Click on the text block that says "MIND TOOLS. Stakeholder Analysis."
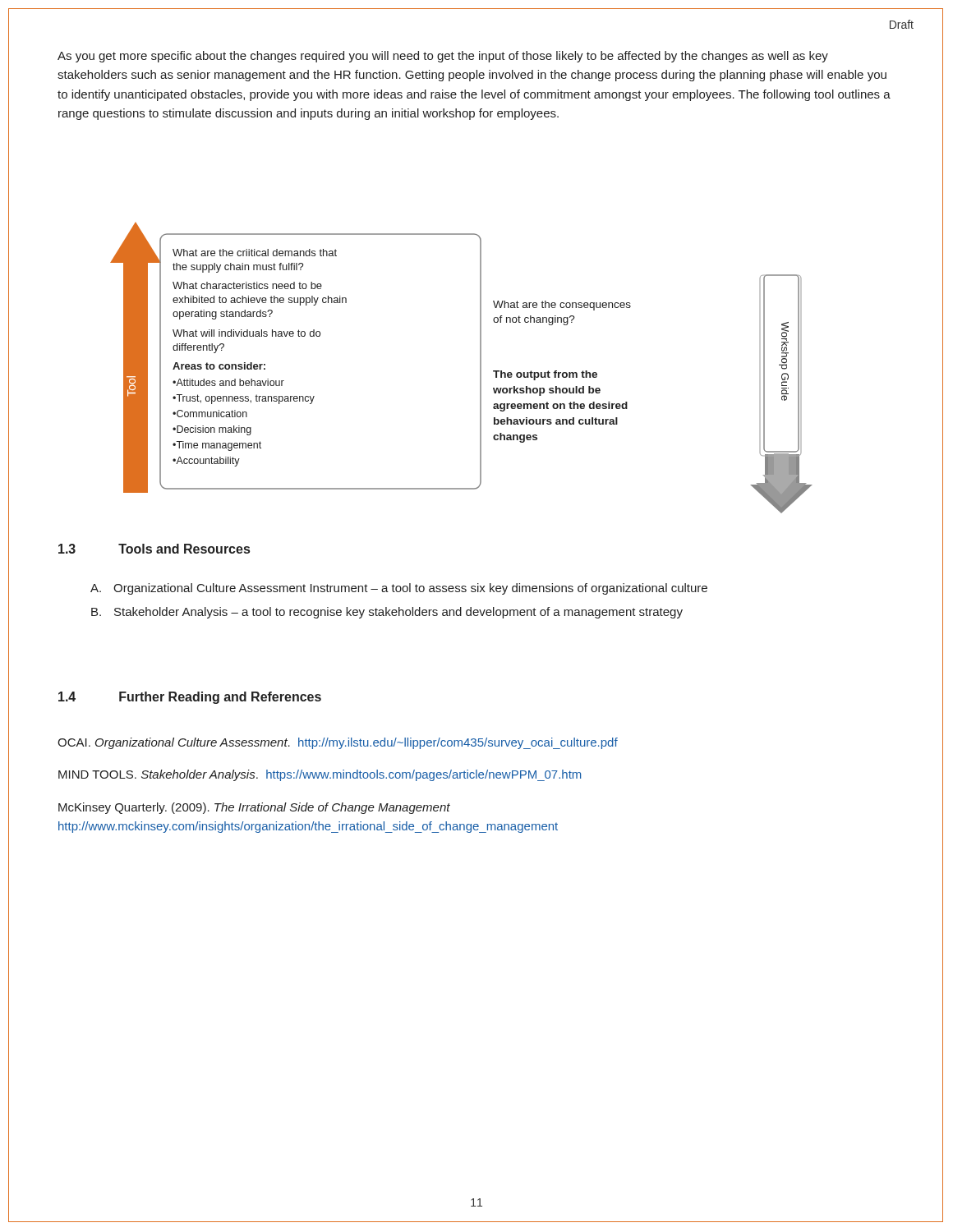The width and height of the screenshot is (953, 1232). [x=320, y=774]
